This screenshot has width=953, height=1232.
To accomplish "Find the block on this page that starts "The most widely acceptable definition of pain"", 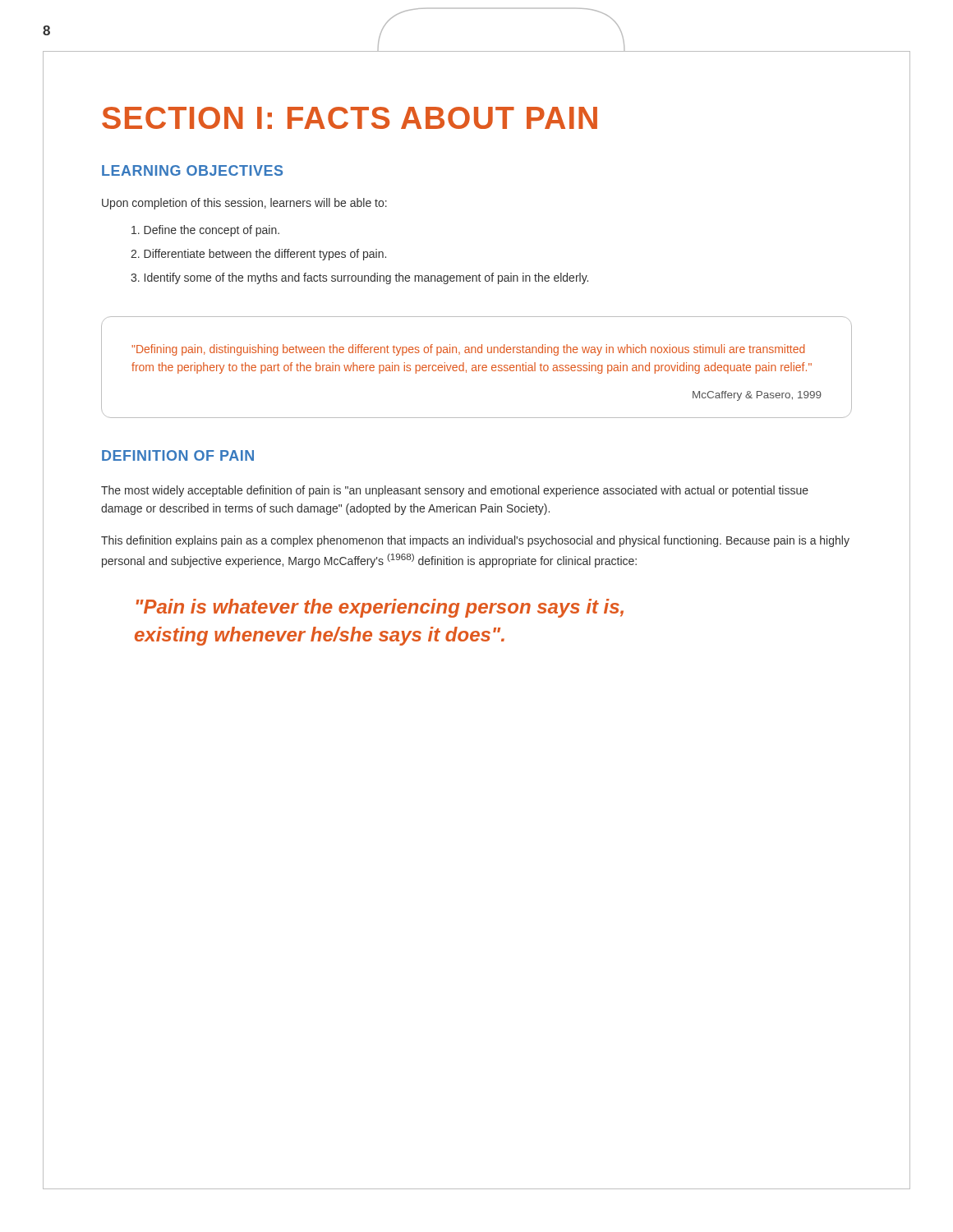I will tap(455, 499).
